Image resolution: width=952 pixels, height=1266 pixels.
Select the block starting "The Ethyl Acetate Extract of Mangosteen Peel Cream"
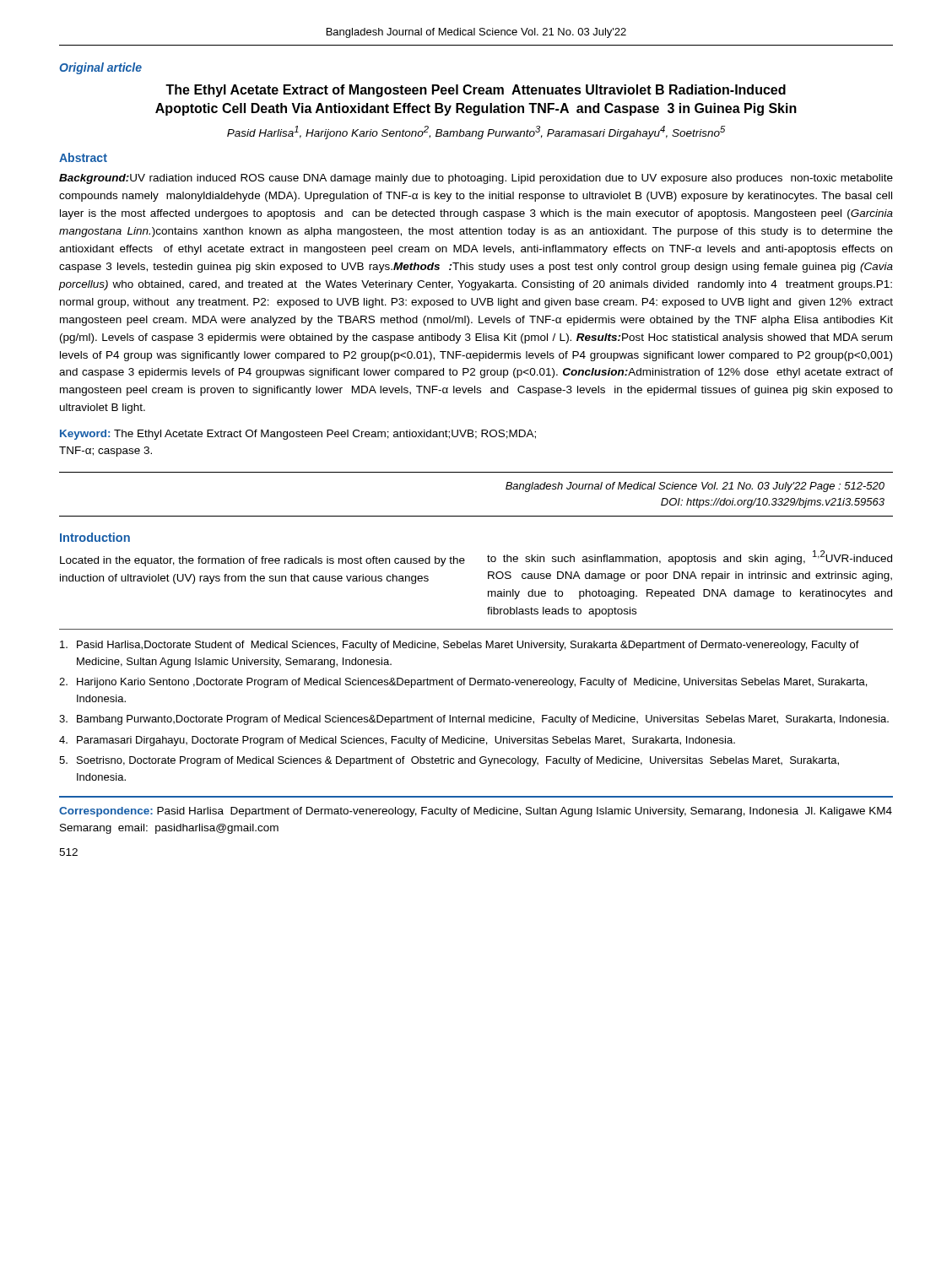click(476, 99)
